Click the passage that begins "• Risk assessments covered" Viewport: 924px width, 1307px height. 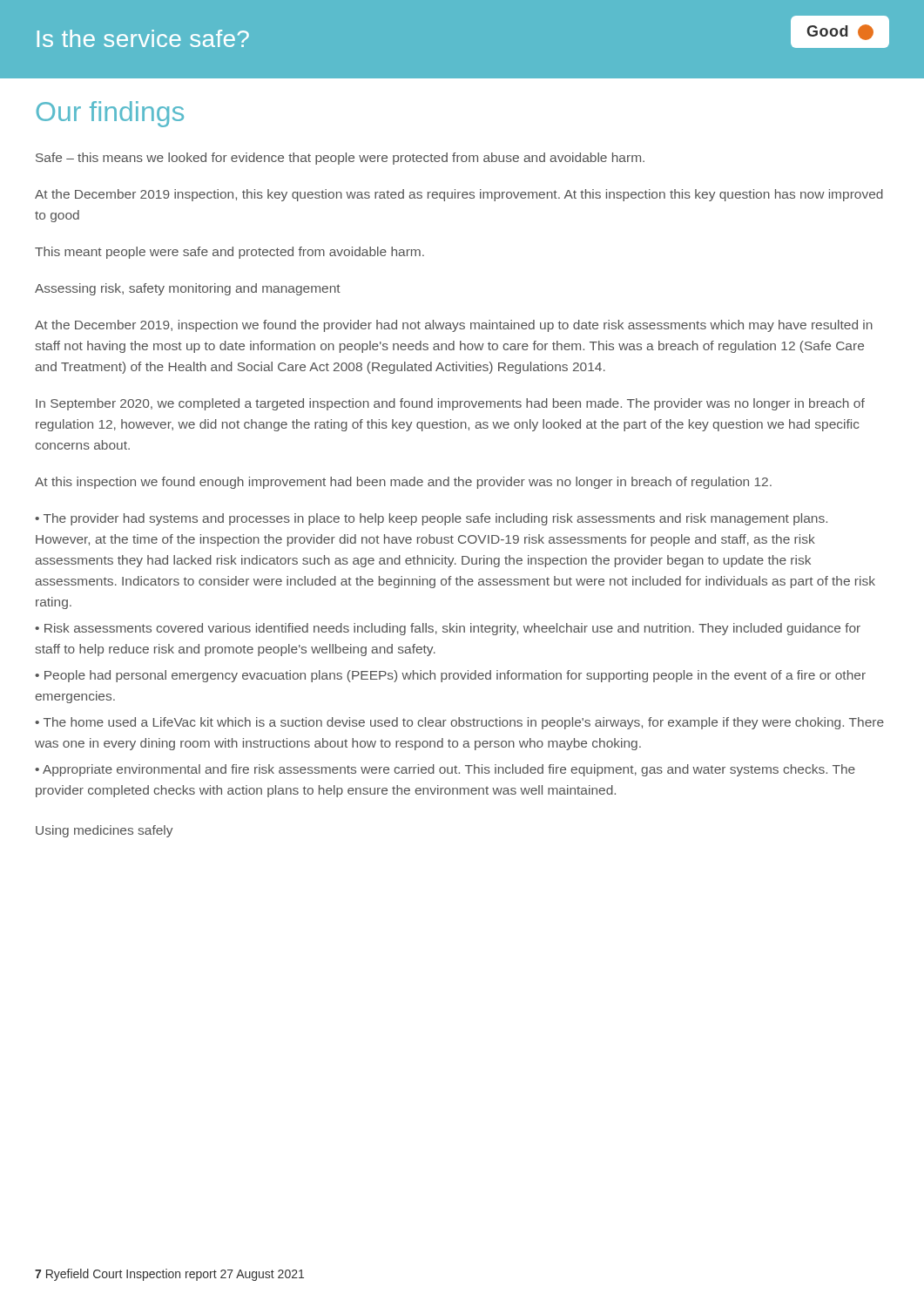448,638
